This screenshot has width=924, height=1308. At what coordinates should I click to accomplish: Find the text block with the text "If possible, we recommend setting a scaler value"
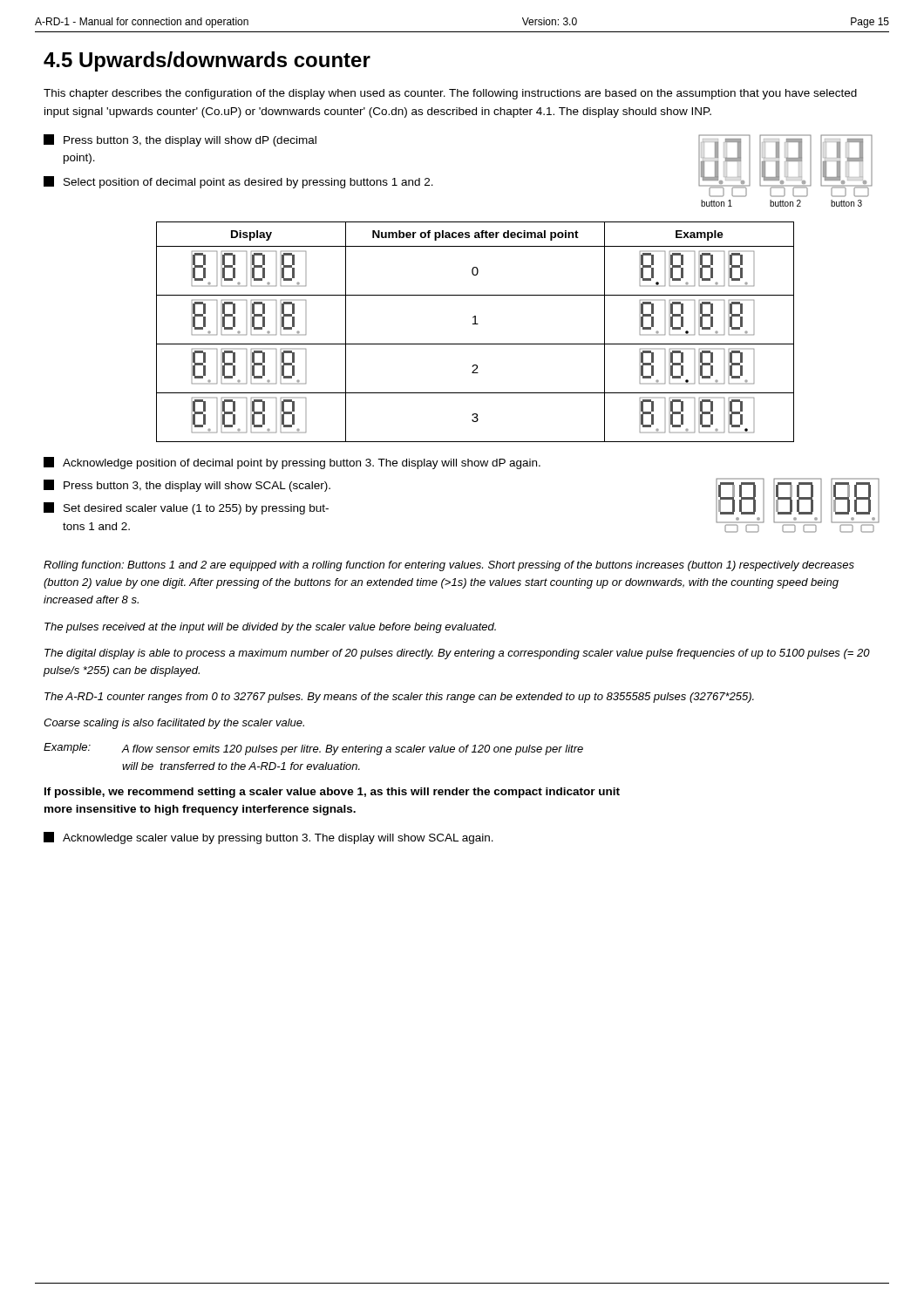coord(332,800)
